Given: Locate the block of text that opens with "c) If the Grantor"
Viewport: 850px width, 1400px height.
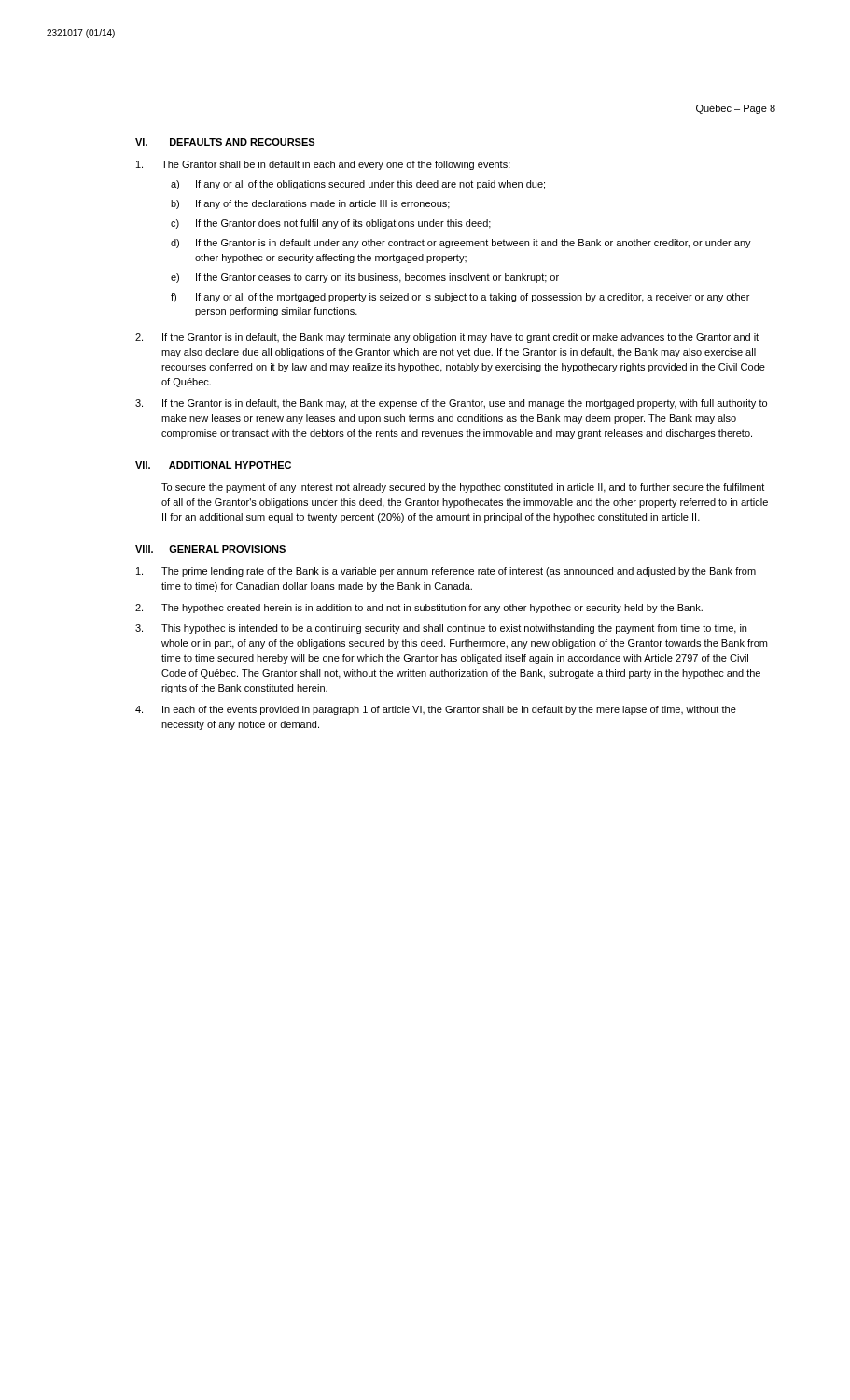Looking at the screenshot, I should (x=473, y=224).
